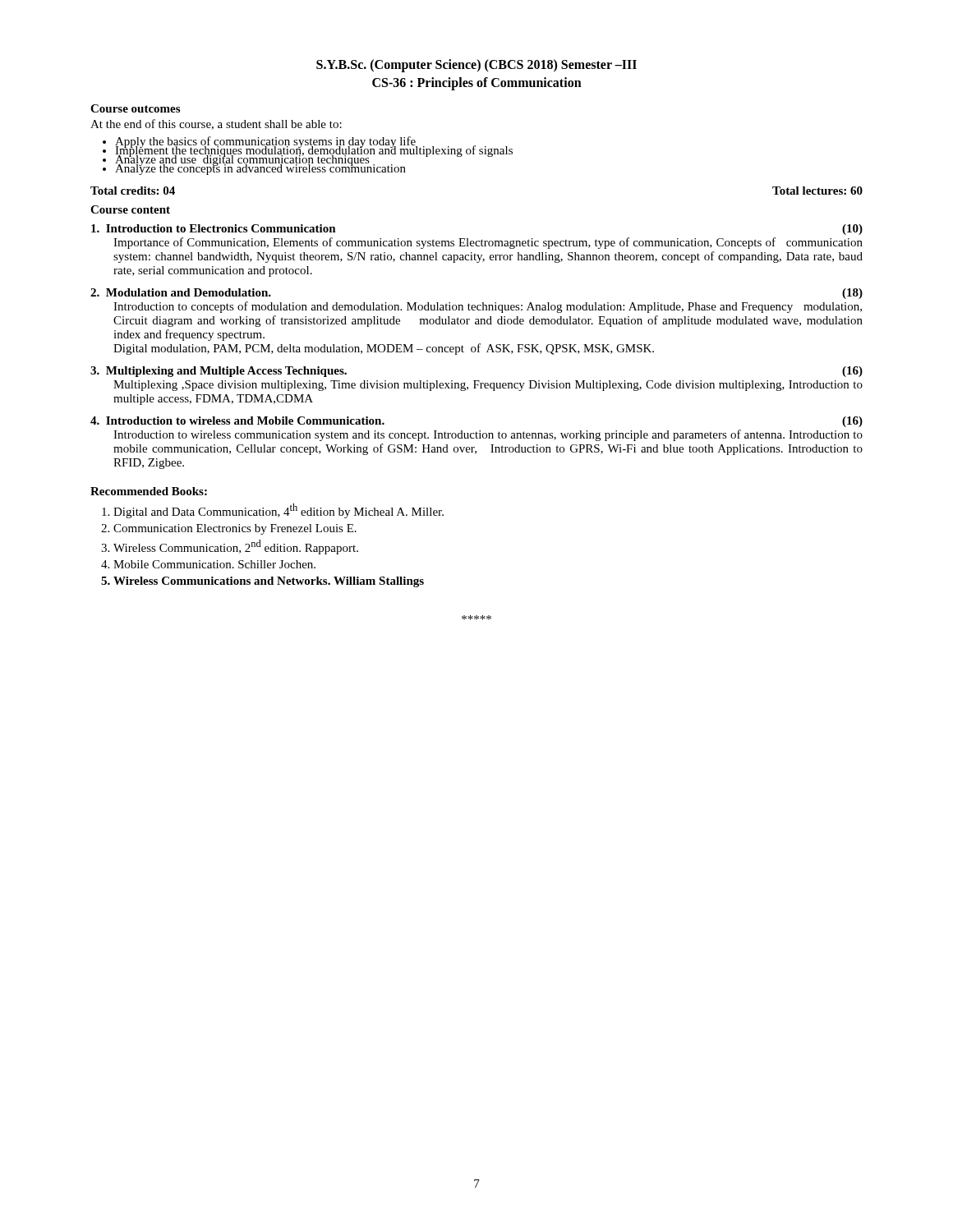
Task: Click on the text that says "Total credits: 04 Total lectures: 60"
Action: (x=131, y=190)
